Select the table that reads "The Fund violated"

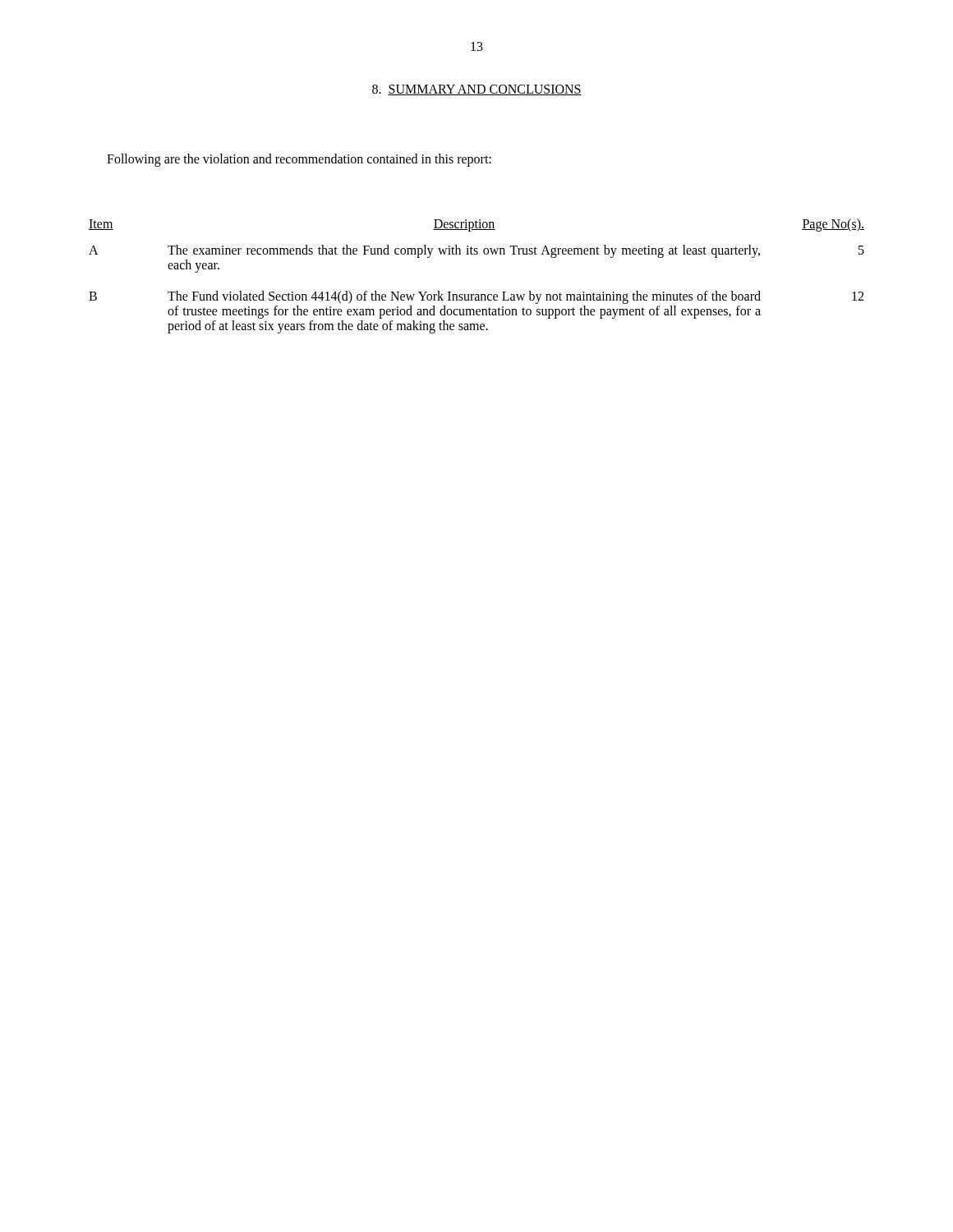pyautogui.click(x=476, y=278)
